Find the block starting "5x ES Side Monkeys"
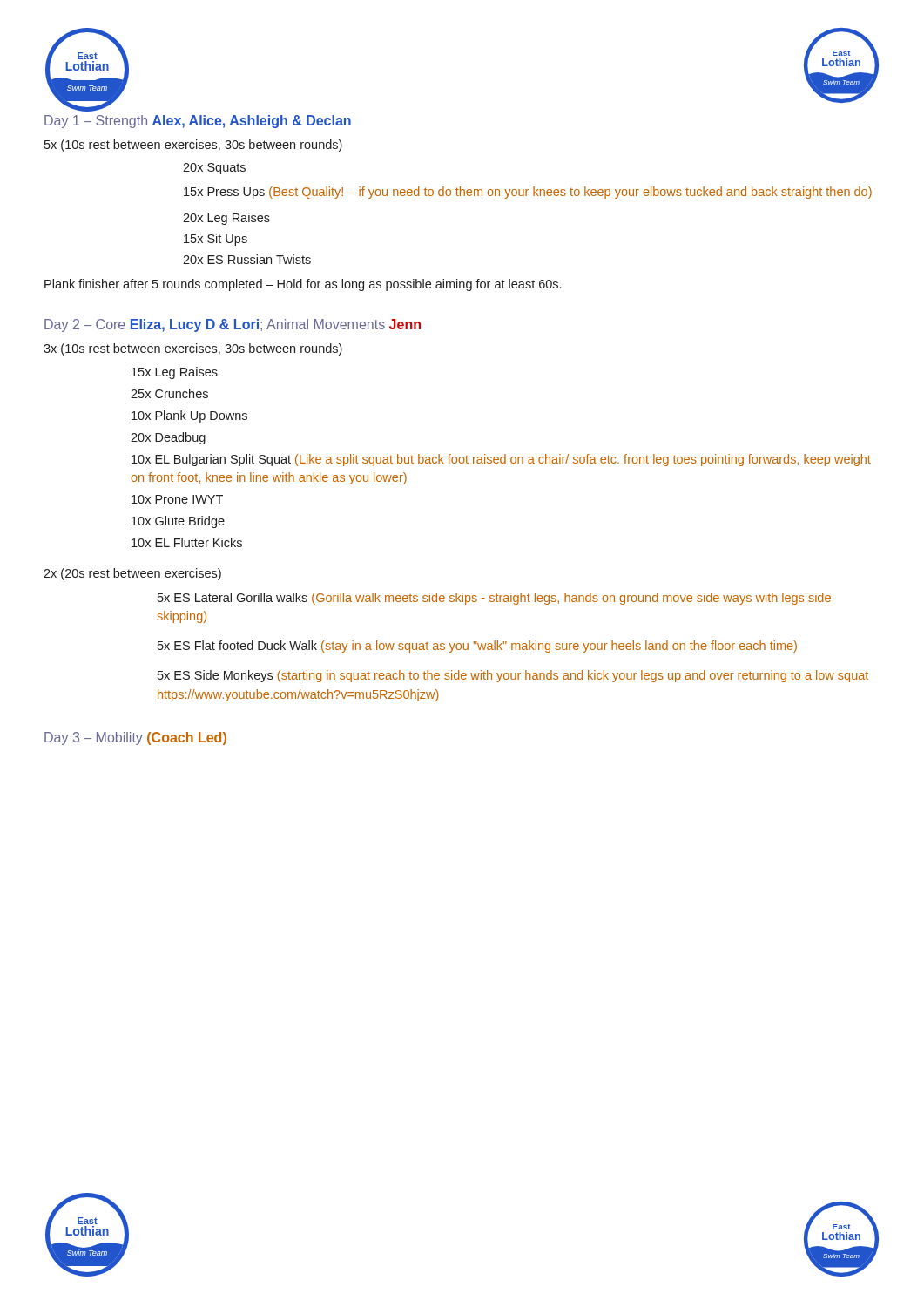The height and width of the screenshot is (1307, 924). tap(513, 685)
